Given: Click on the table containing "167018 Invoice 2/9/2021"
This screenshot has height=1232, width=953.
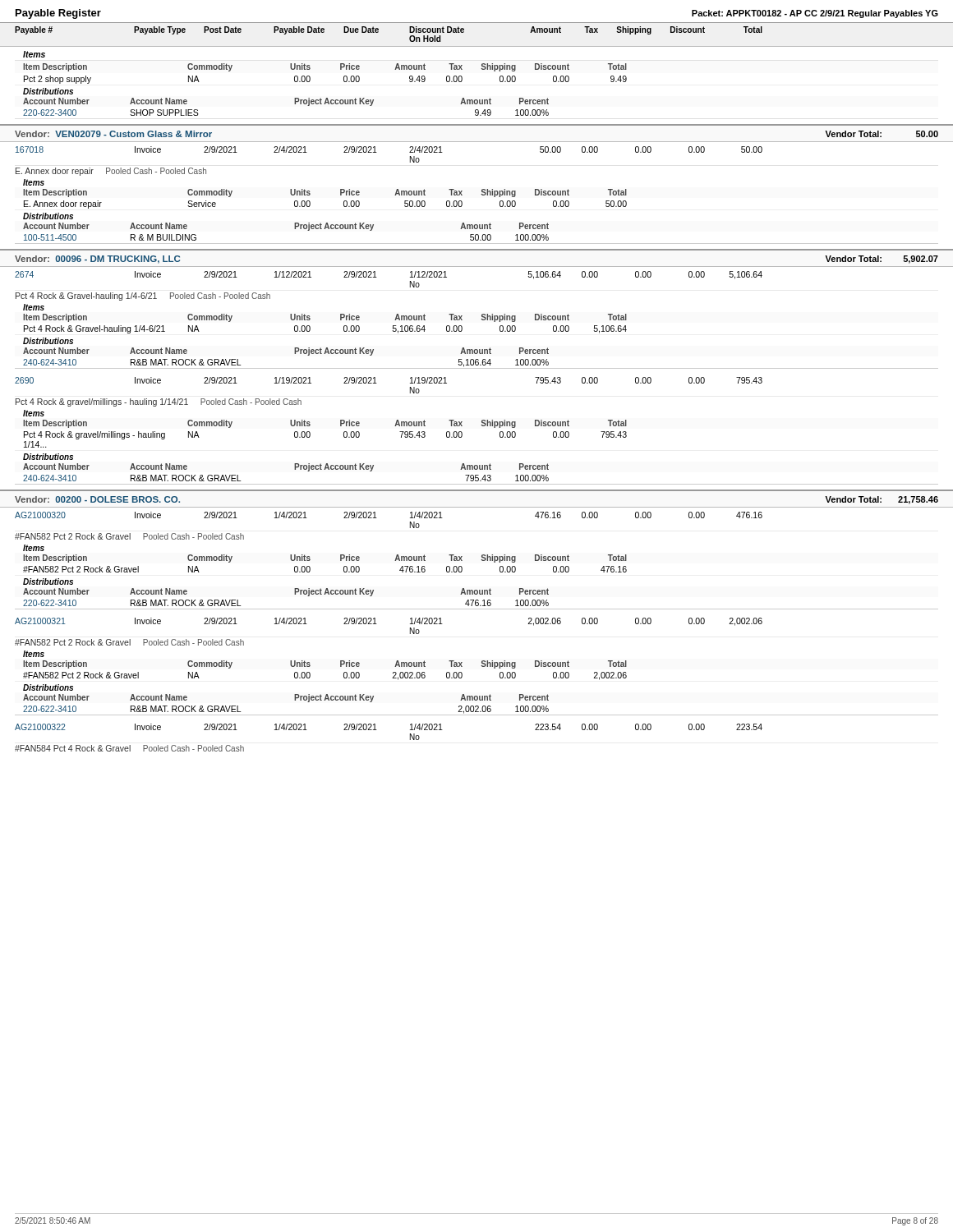Looking at the screenshot, I should pyautogui.click(x=476, y=193).
